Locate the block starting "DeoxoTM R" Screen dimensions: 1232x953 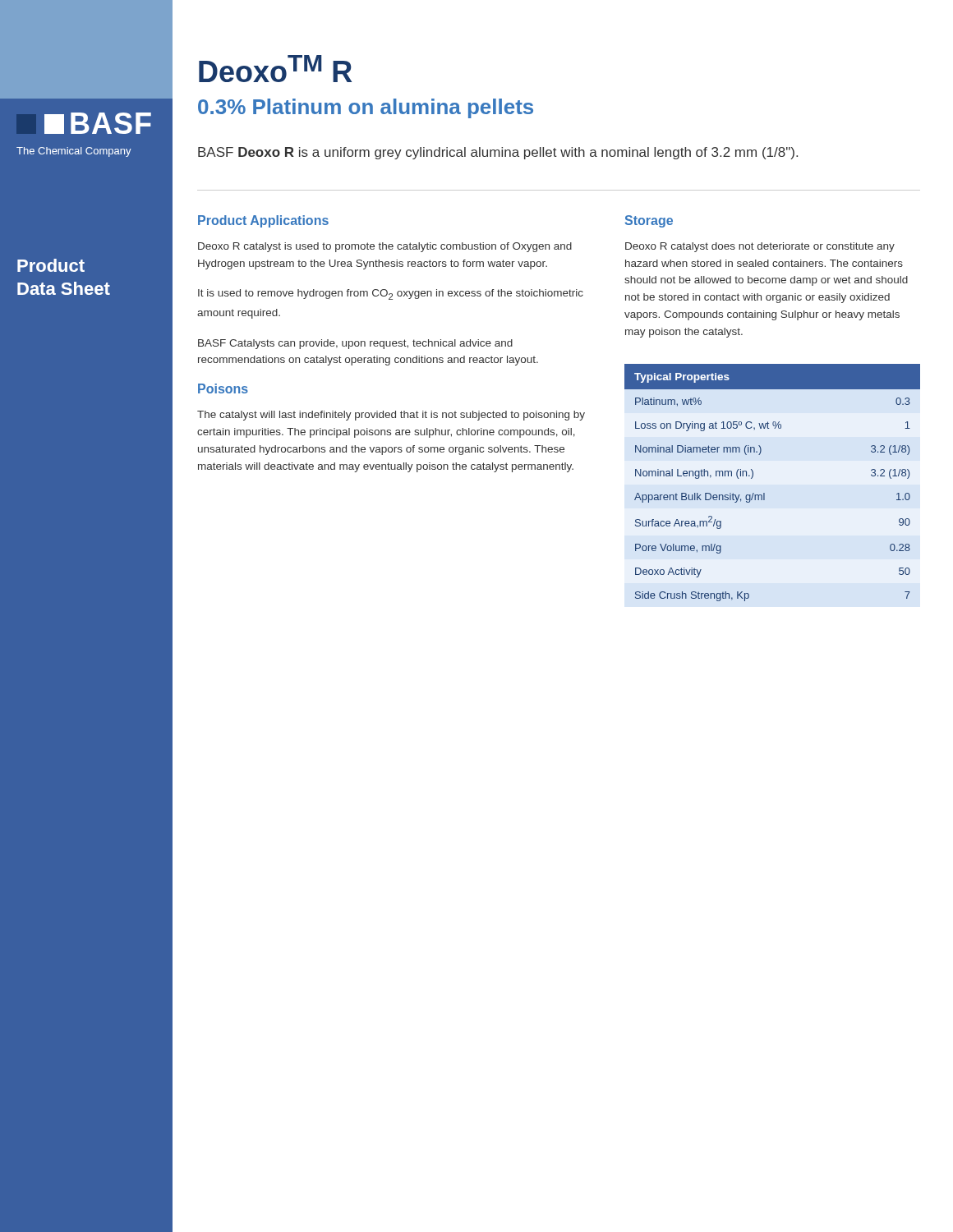coord(275,69)
